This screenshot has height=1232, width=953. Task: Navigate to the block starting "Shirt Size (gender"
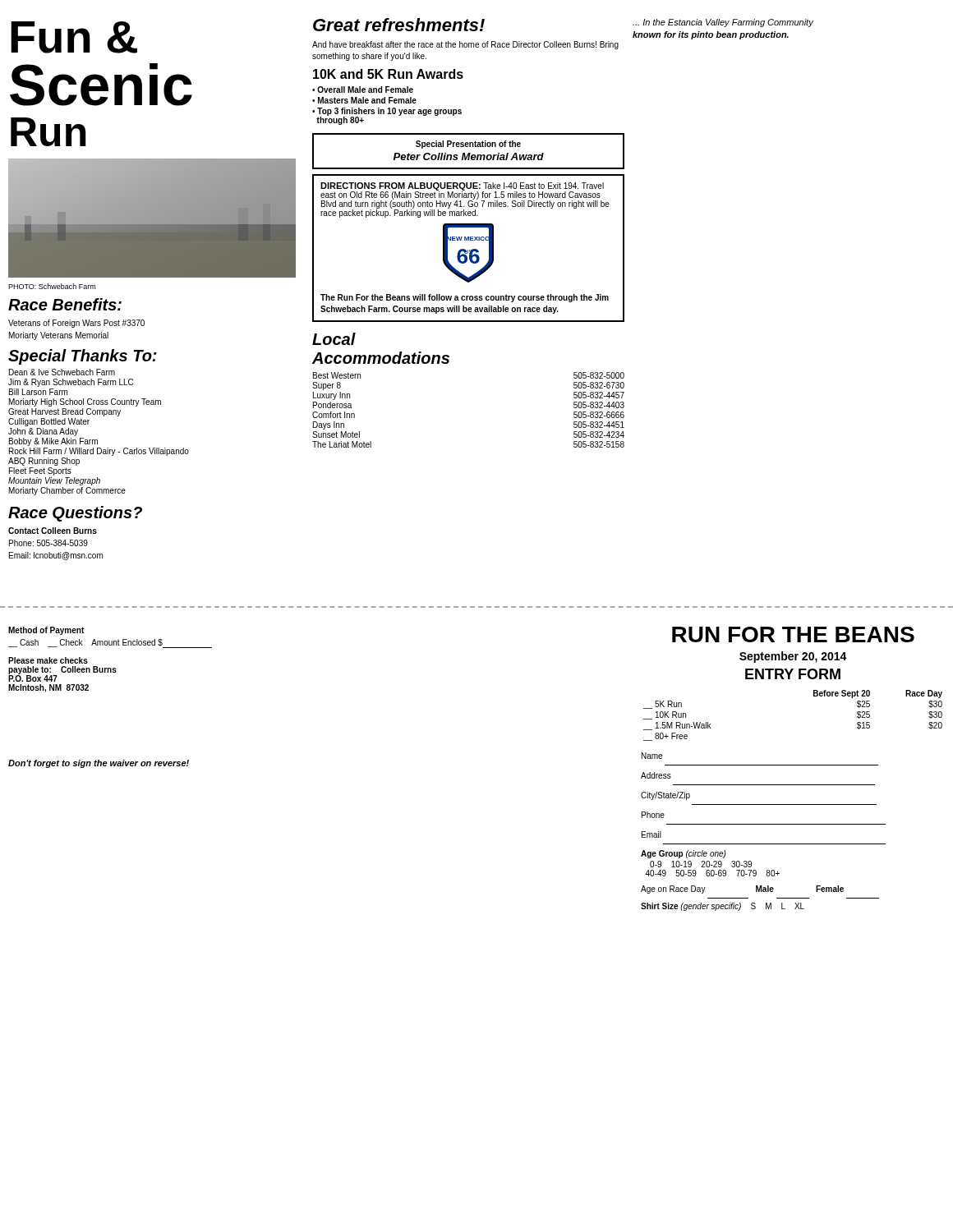pos(723,906)
